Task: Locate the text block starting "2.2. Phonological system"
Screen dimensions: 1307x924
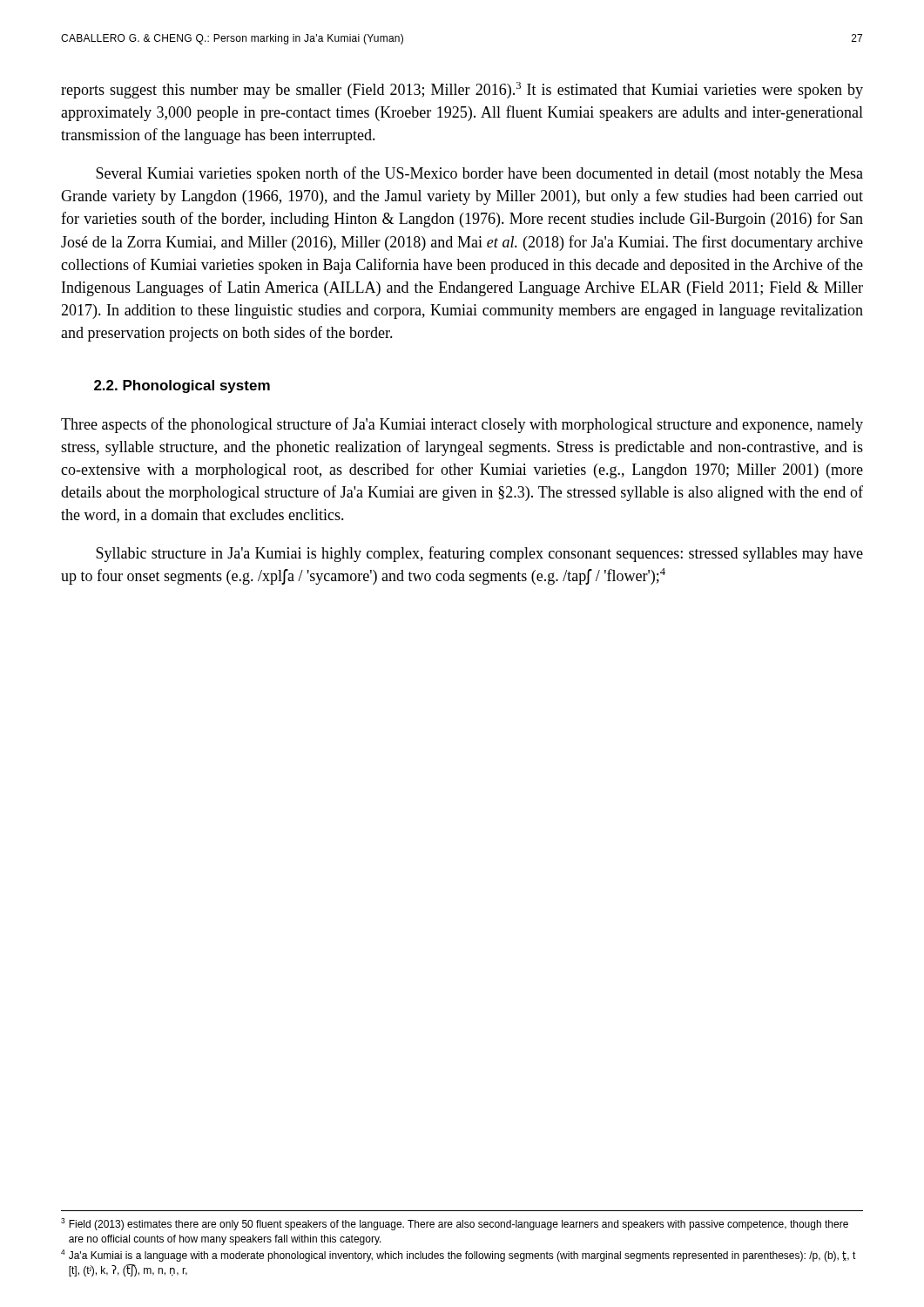Action: pyautogui.click(x=182, y=386)
